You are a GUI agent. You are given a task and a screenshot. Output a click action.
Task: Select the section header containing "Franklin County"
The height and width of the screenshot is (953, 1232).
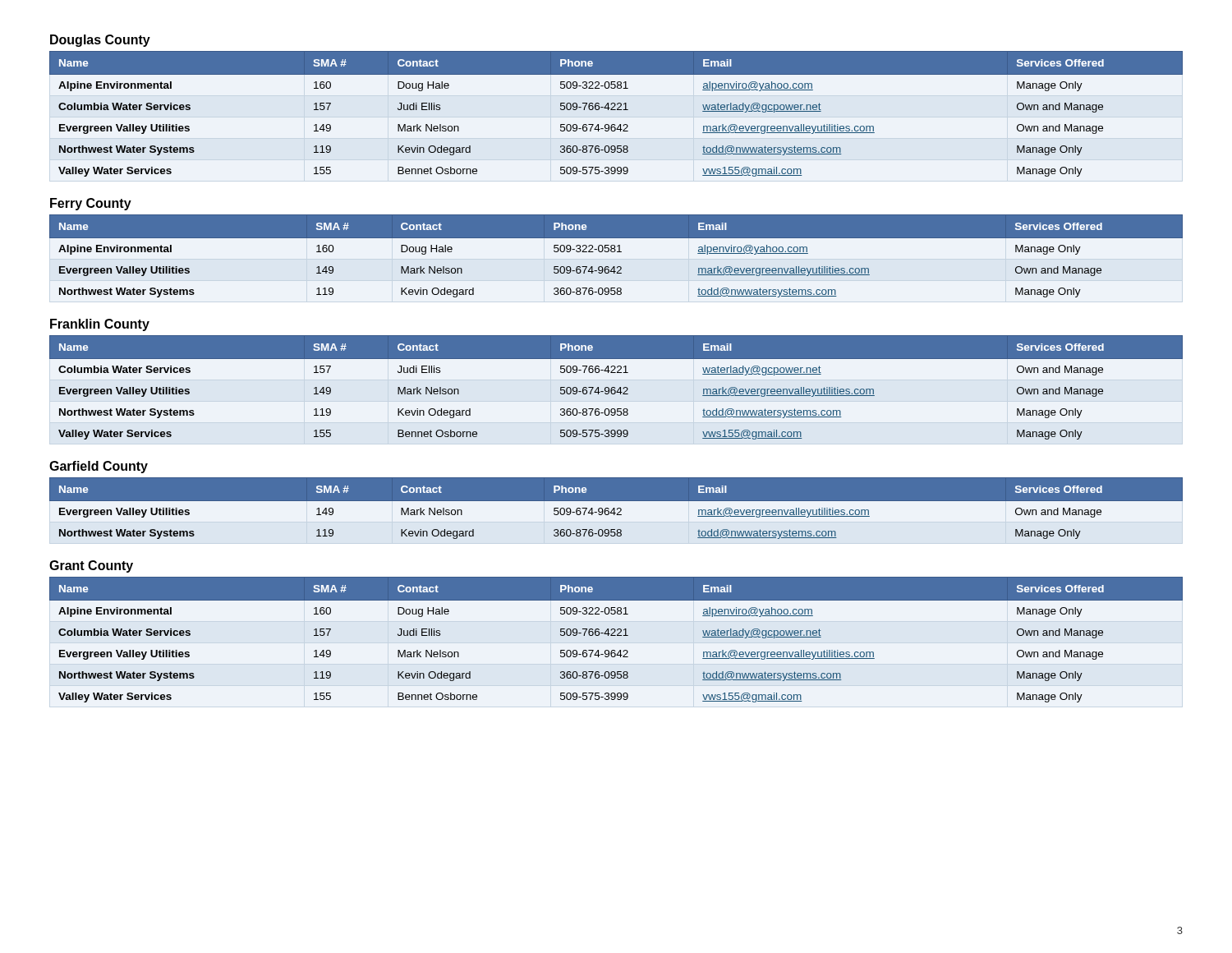pyautogui.click(x=99, y=324)
